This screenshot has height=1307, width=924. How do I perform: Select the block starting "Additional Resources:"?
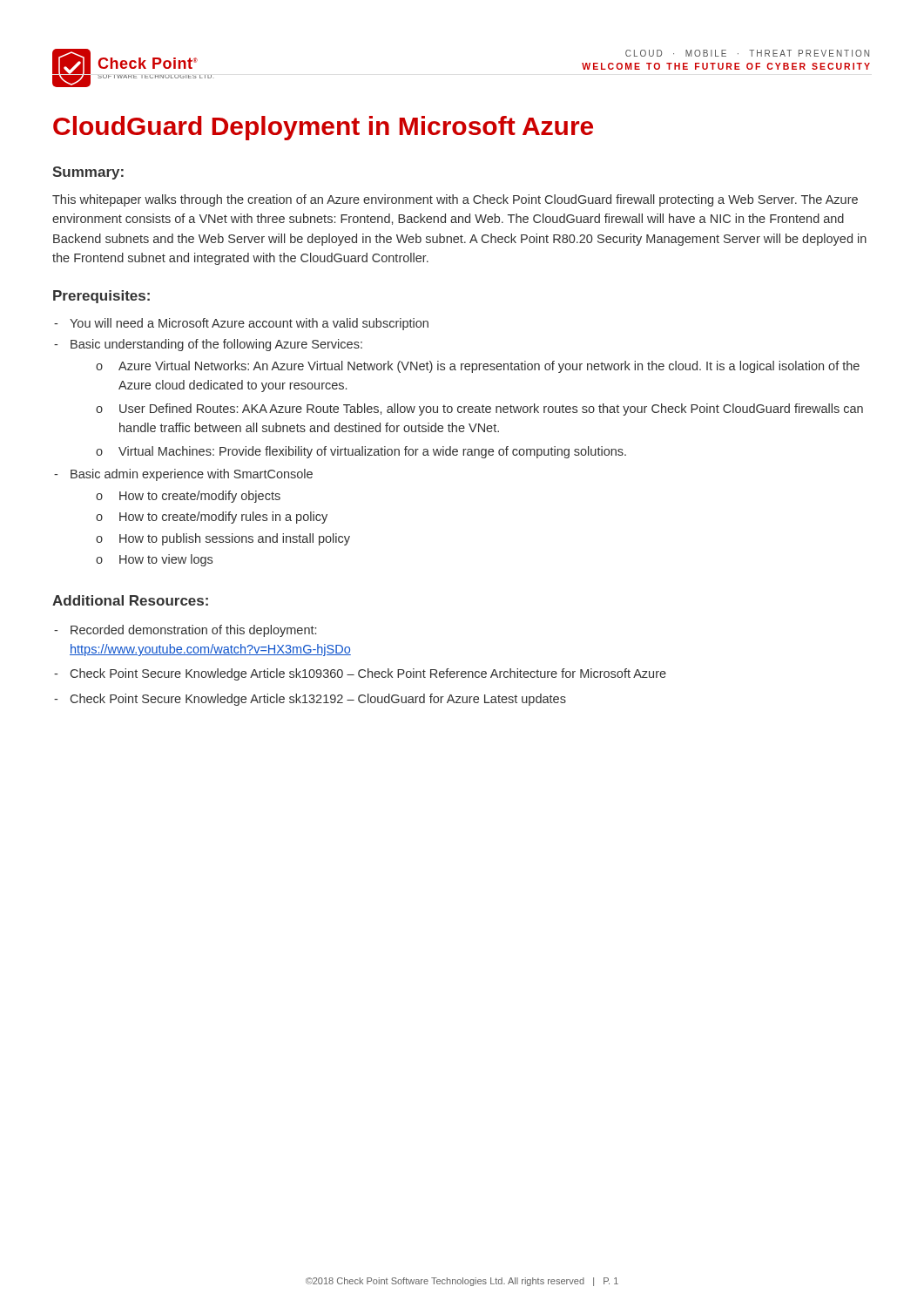131,600
